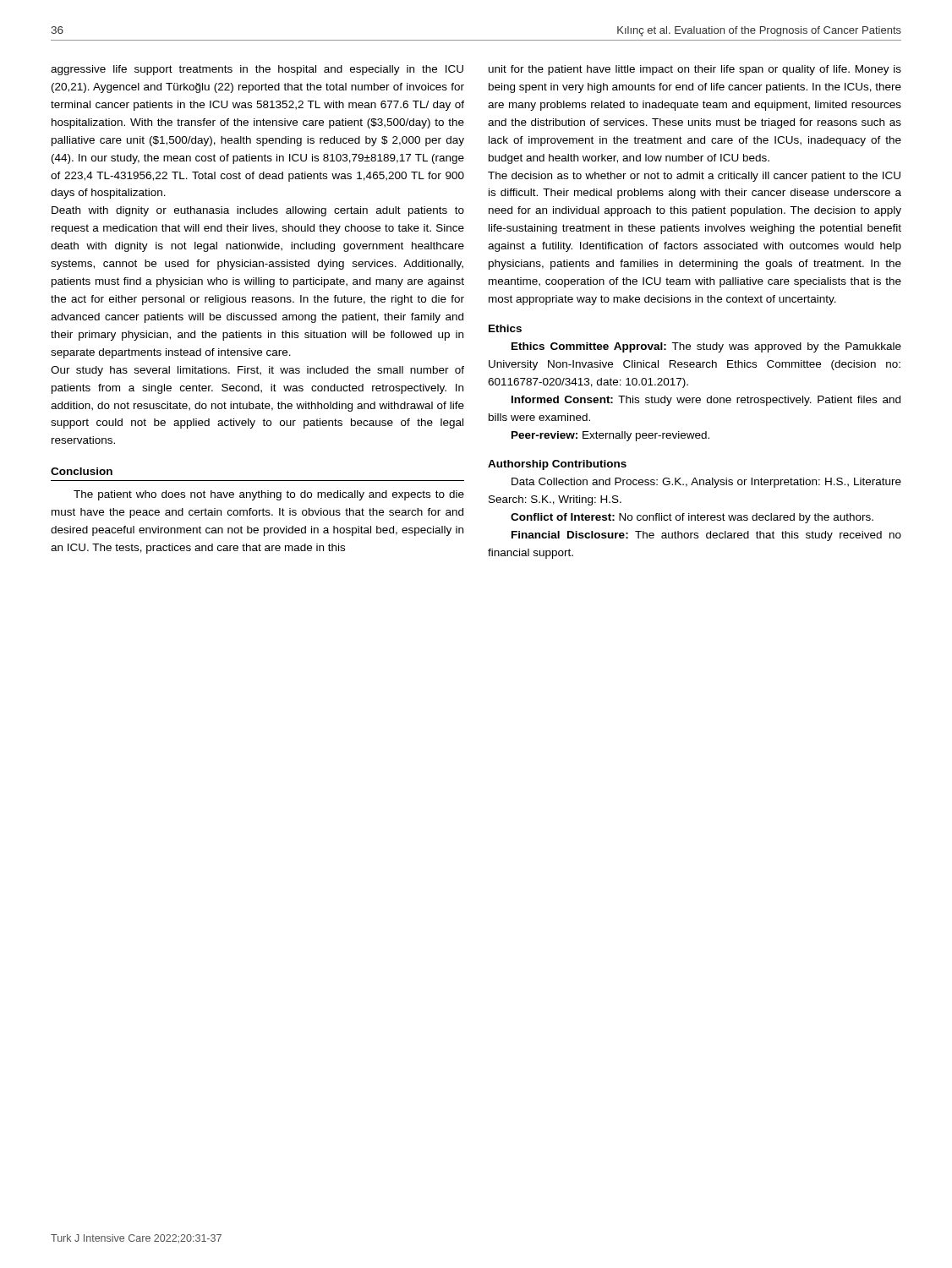
Task: Point to the text block starting "Data Collection and"
Action: click(x=695, y=491)
